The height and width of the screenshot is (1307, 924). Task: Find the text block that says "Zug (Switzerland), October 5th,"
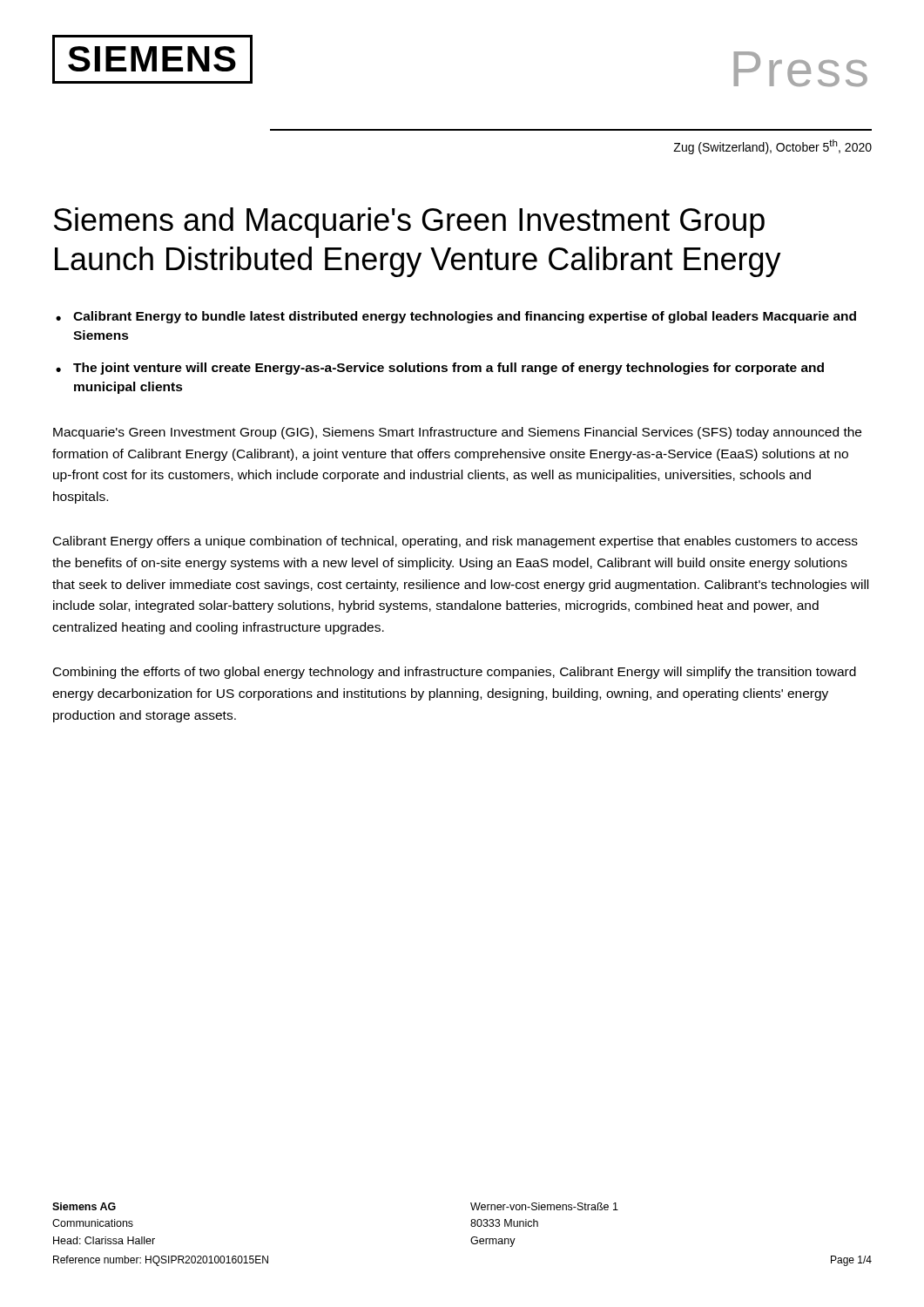click(773, 145)
